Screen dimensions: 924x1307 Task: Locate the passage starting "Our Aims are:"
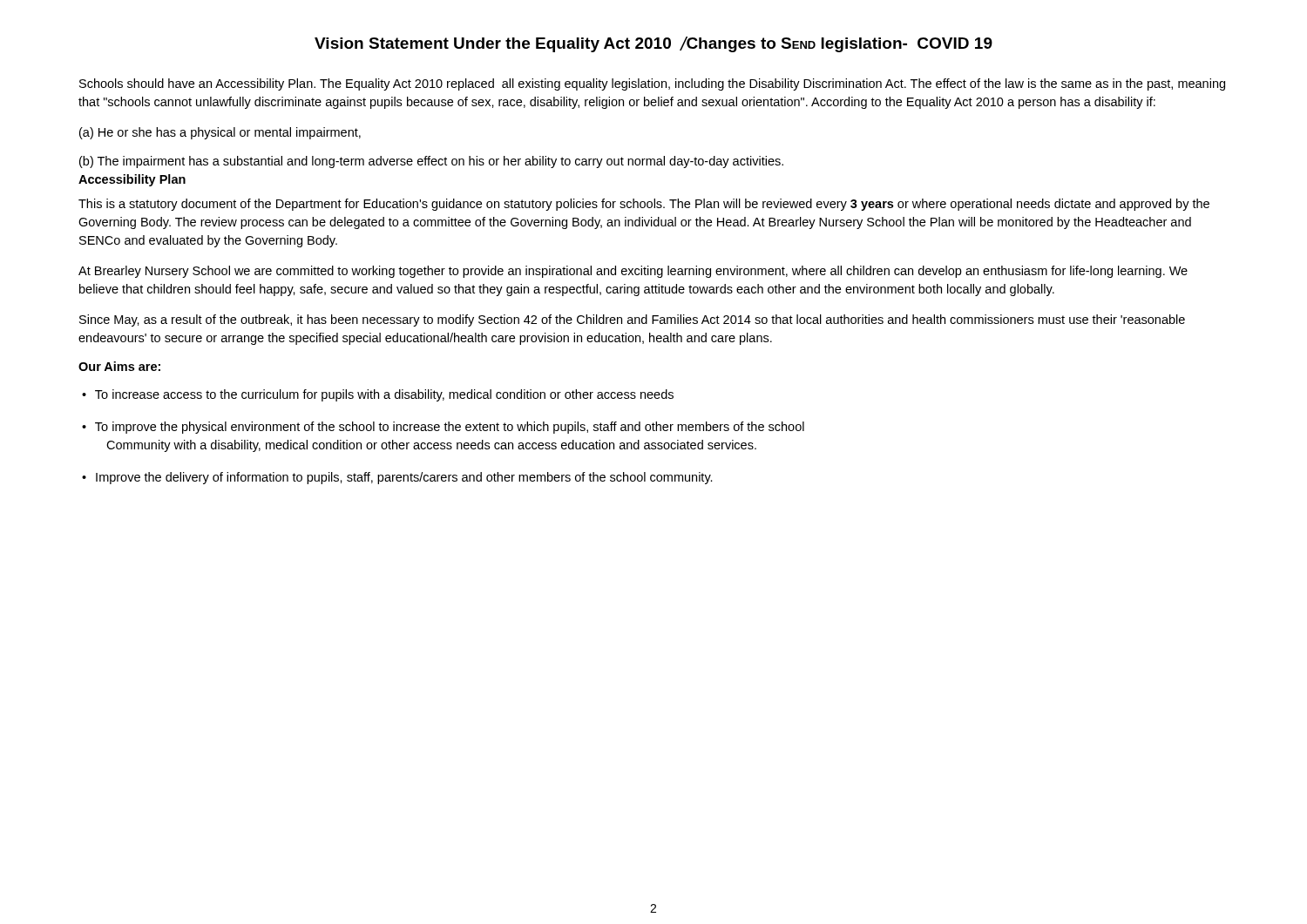(x=120, y=367)
